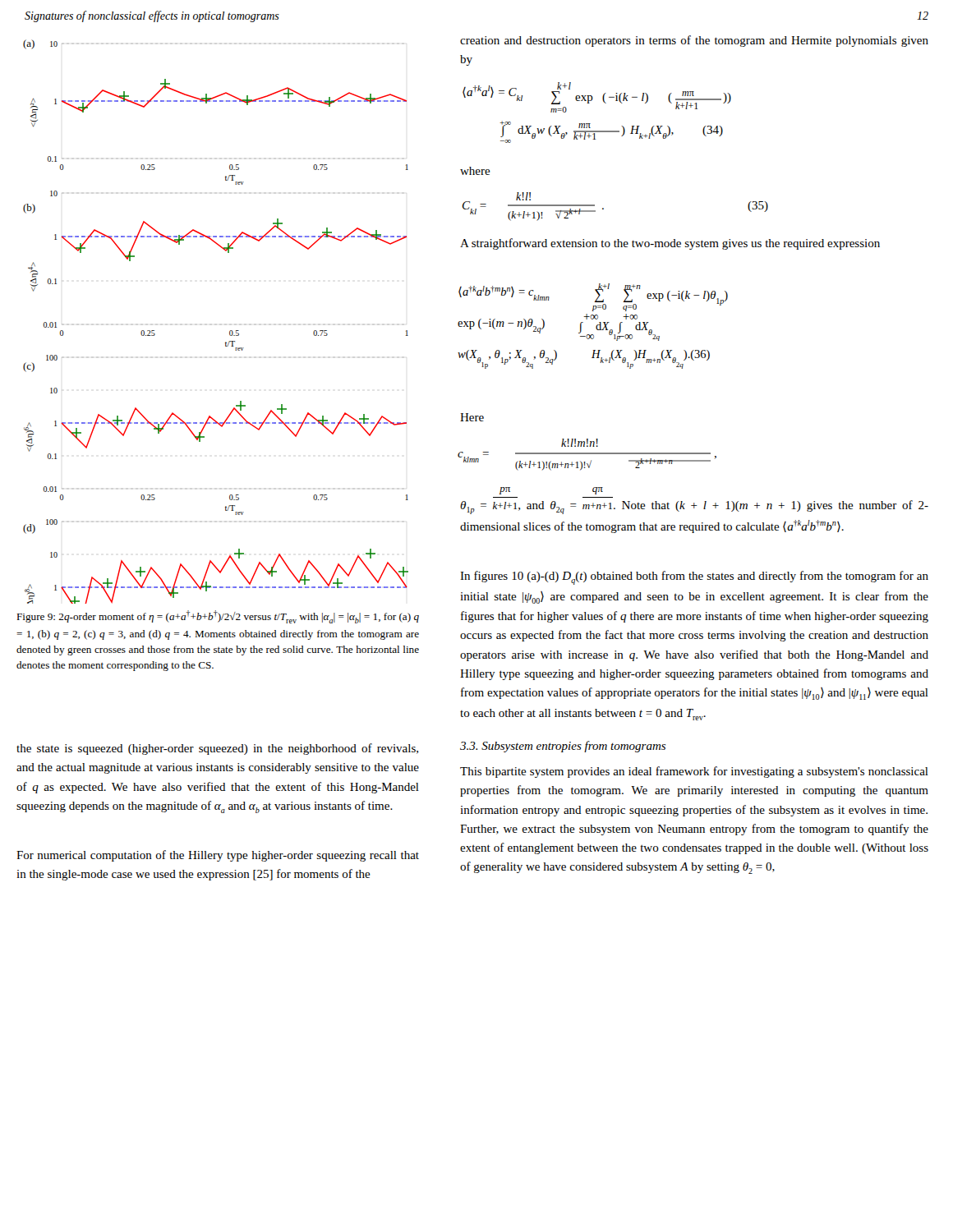Image resolution: width=953 pixels, height=1232 pixels.
Task: Click on the block starting "Figure 9: 2q-order moment of"
Action: tap(218, 640)
